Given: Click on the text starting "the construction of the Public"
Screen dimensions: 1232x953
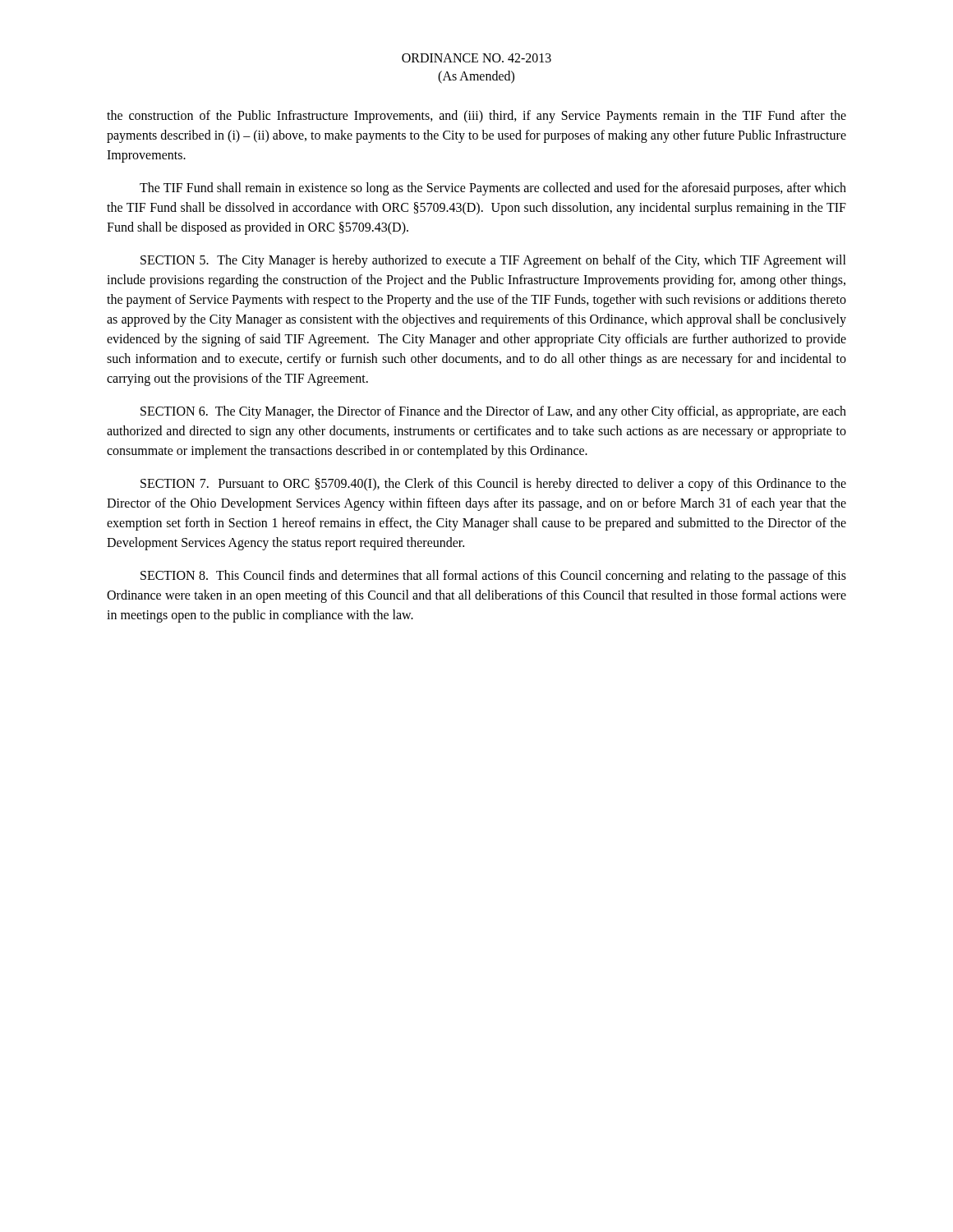Looking at the screenshot, I should [476, 135].
